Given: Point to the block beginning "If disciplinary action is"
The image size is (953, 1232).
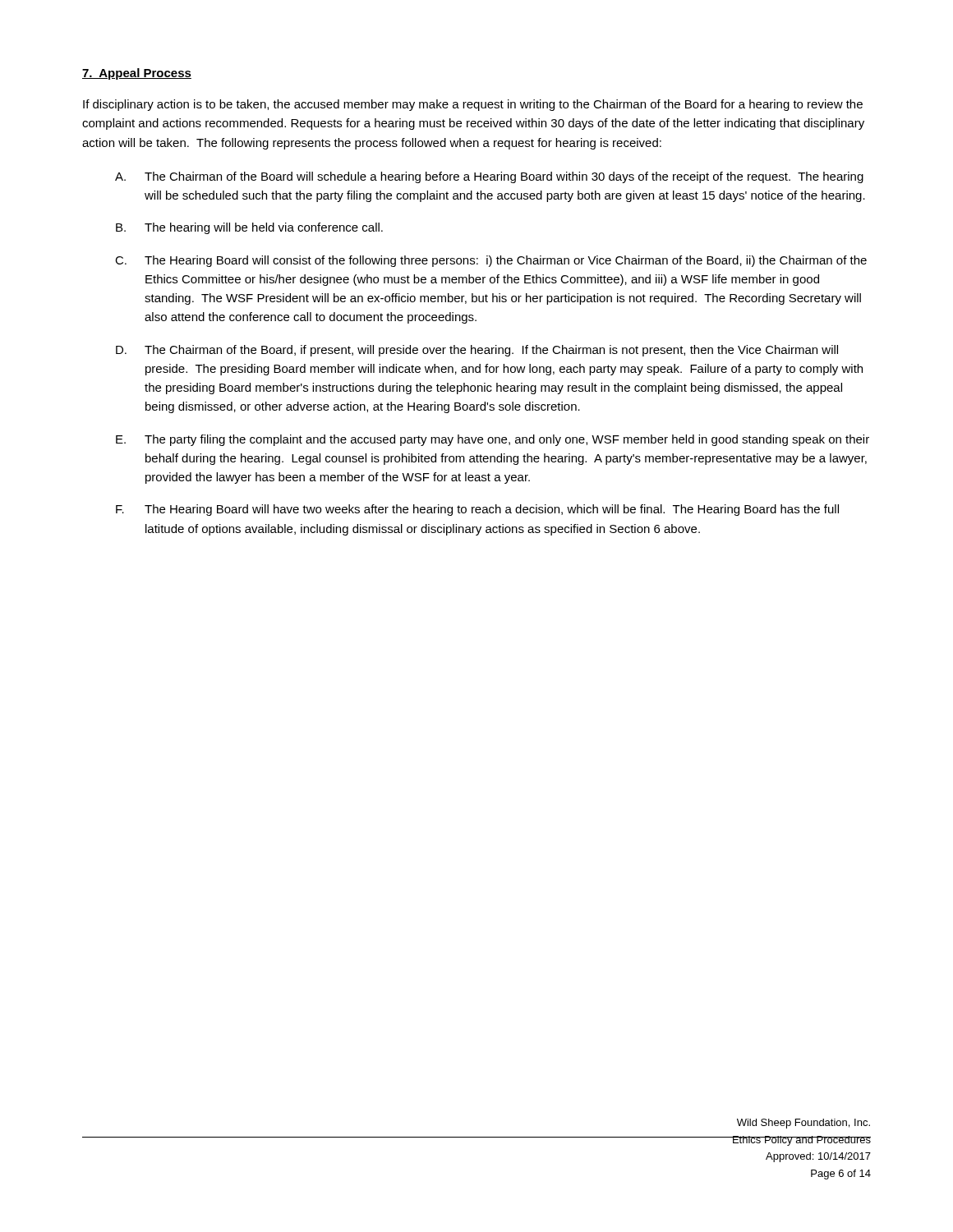Looking at the screenshot, I should (x=473, y=123).
